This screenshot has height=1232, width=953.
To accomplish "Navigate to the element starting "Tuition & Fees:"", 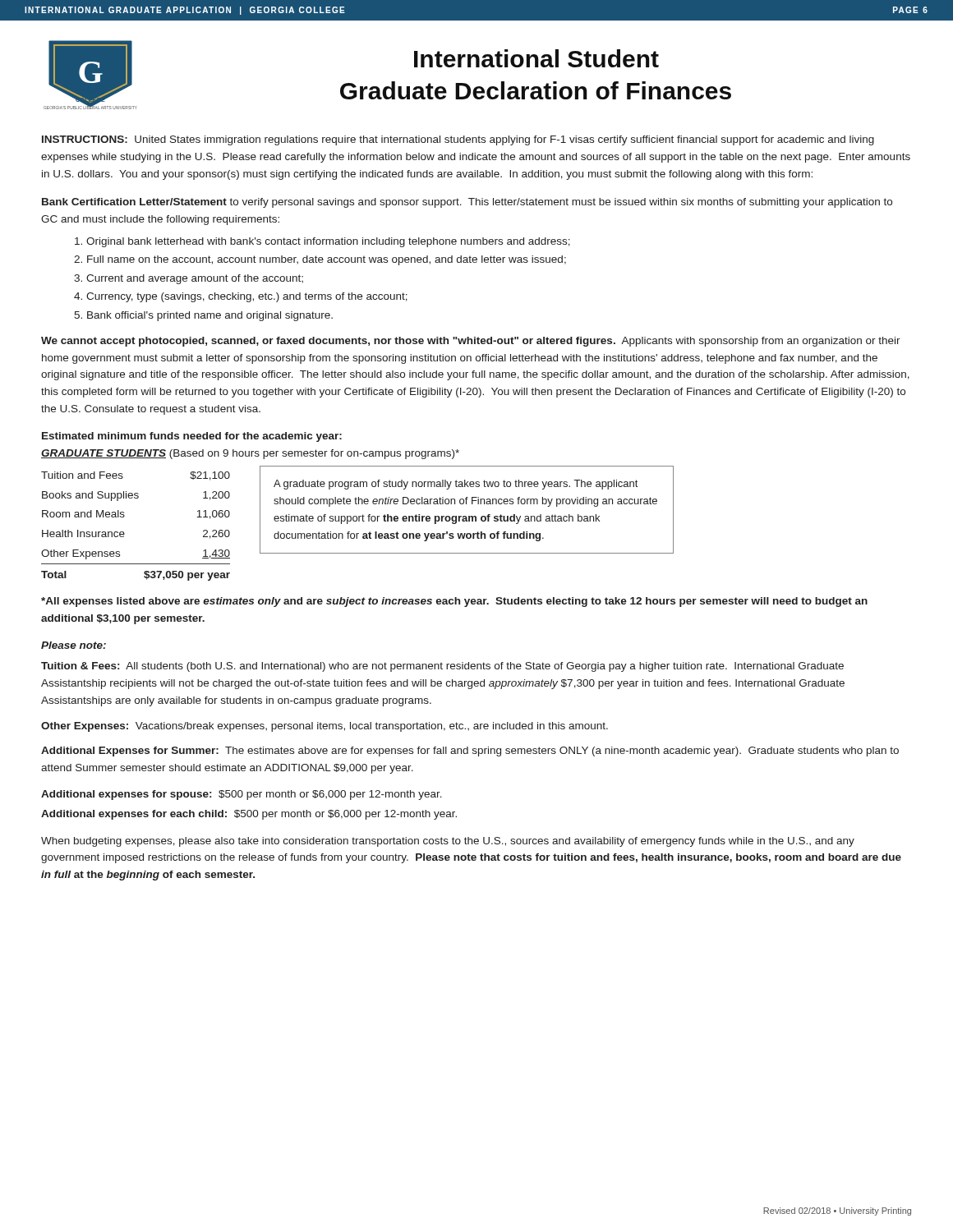I will pos(443,683).
